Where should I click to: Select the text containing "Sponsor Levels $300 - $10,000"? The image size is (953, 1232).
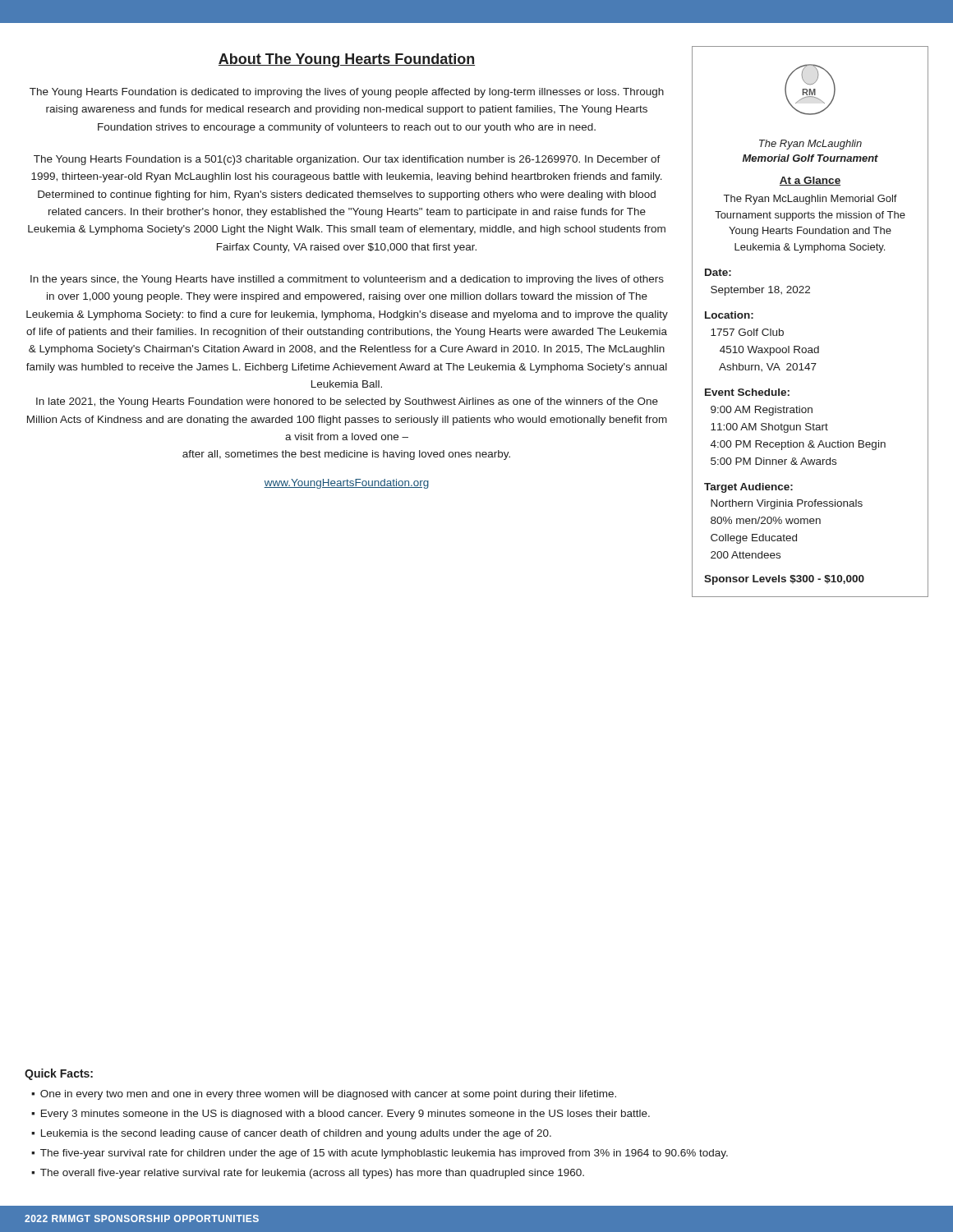click(784, 579)
